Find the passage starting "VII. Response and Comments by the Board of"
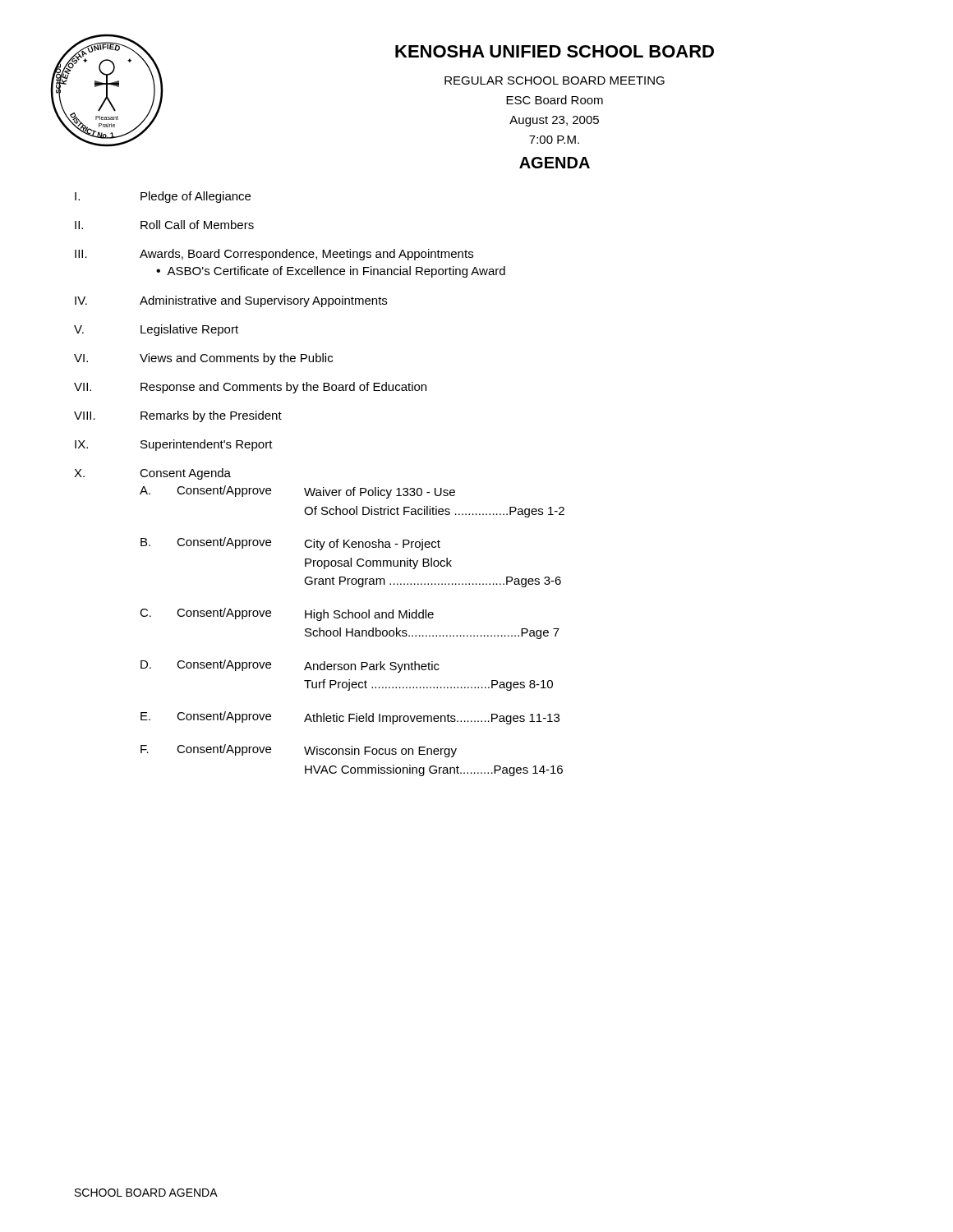The image size is (953, 1232). [250, 388]
